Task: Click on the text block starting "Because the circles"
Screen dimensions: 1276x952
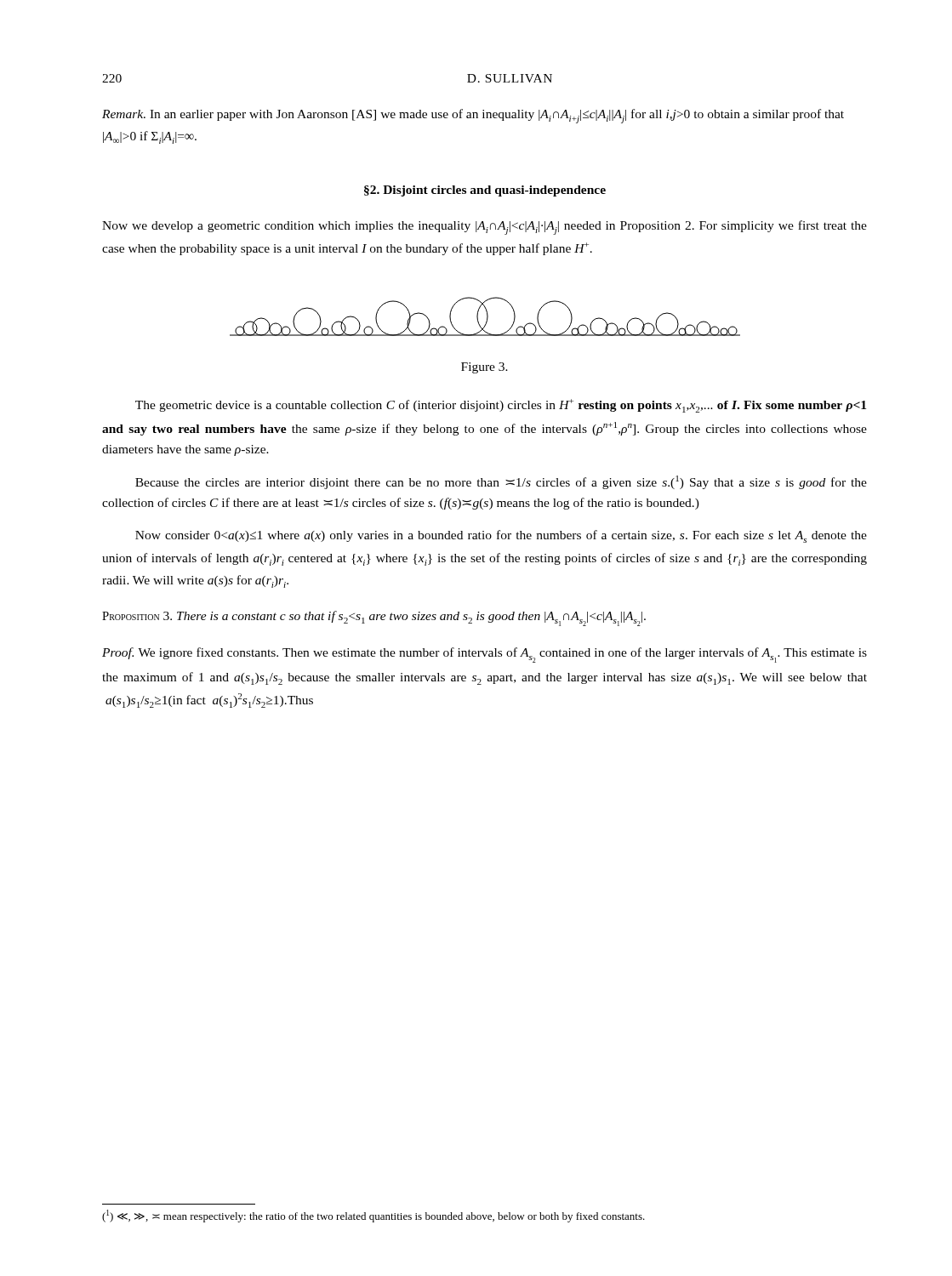Action: point(484,491)
